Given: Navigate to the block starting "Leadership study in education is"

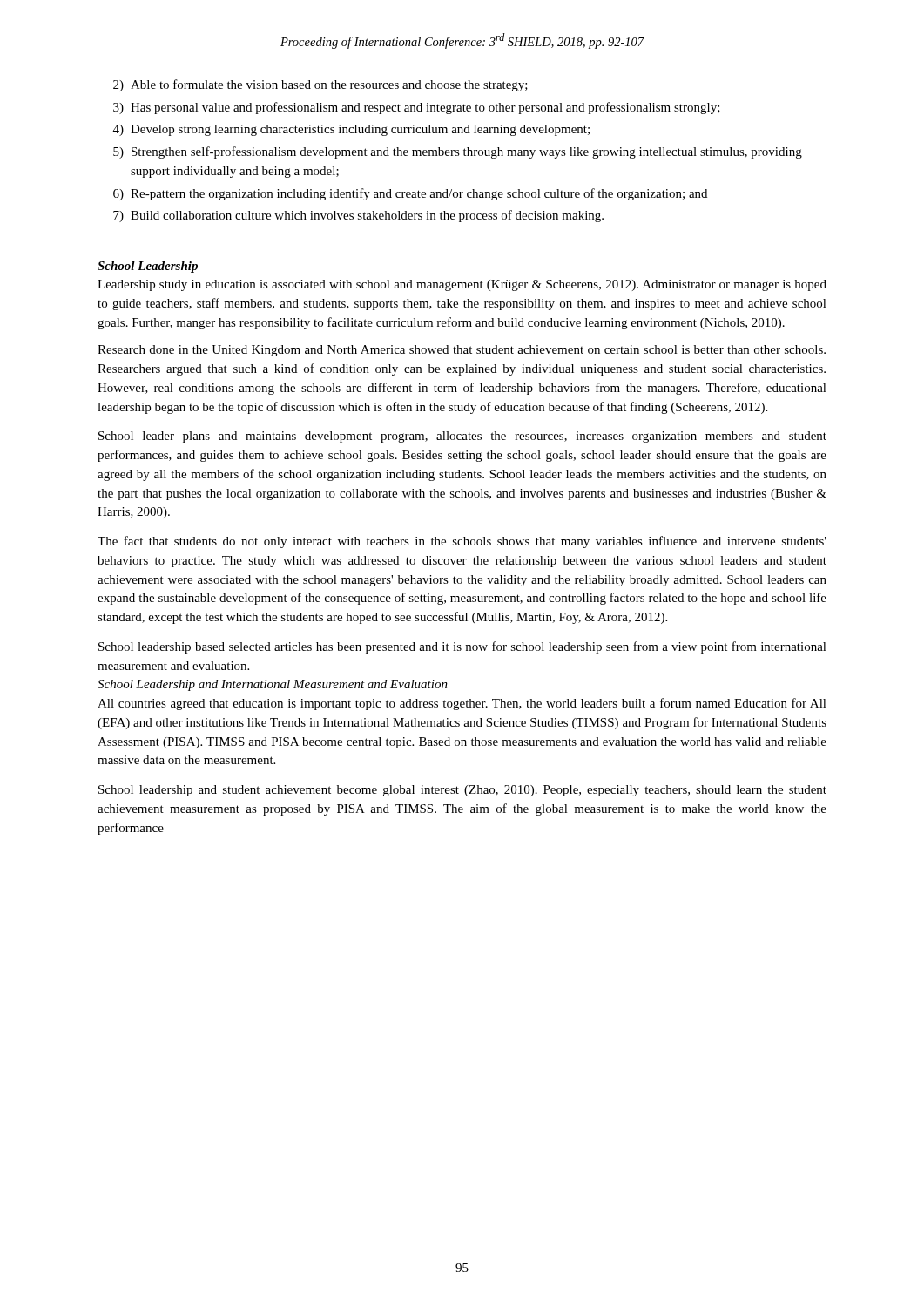Looking at the screenshot, I should point(462,303).
